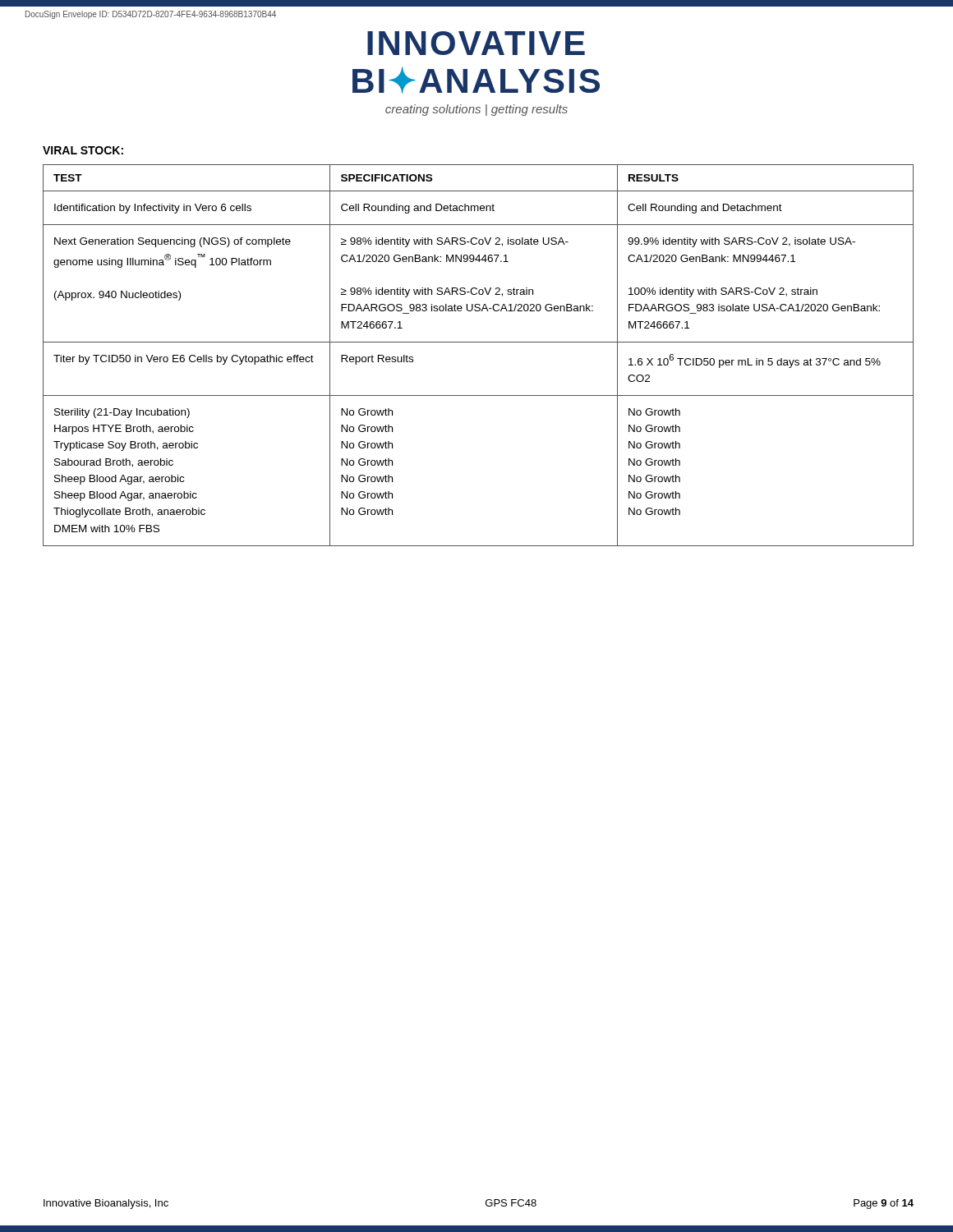The height and width of the screenshot is (1232, 953).
Task: Find the table
Action: (x=478, y=355)
